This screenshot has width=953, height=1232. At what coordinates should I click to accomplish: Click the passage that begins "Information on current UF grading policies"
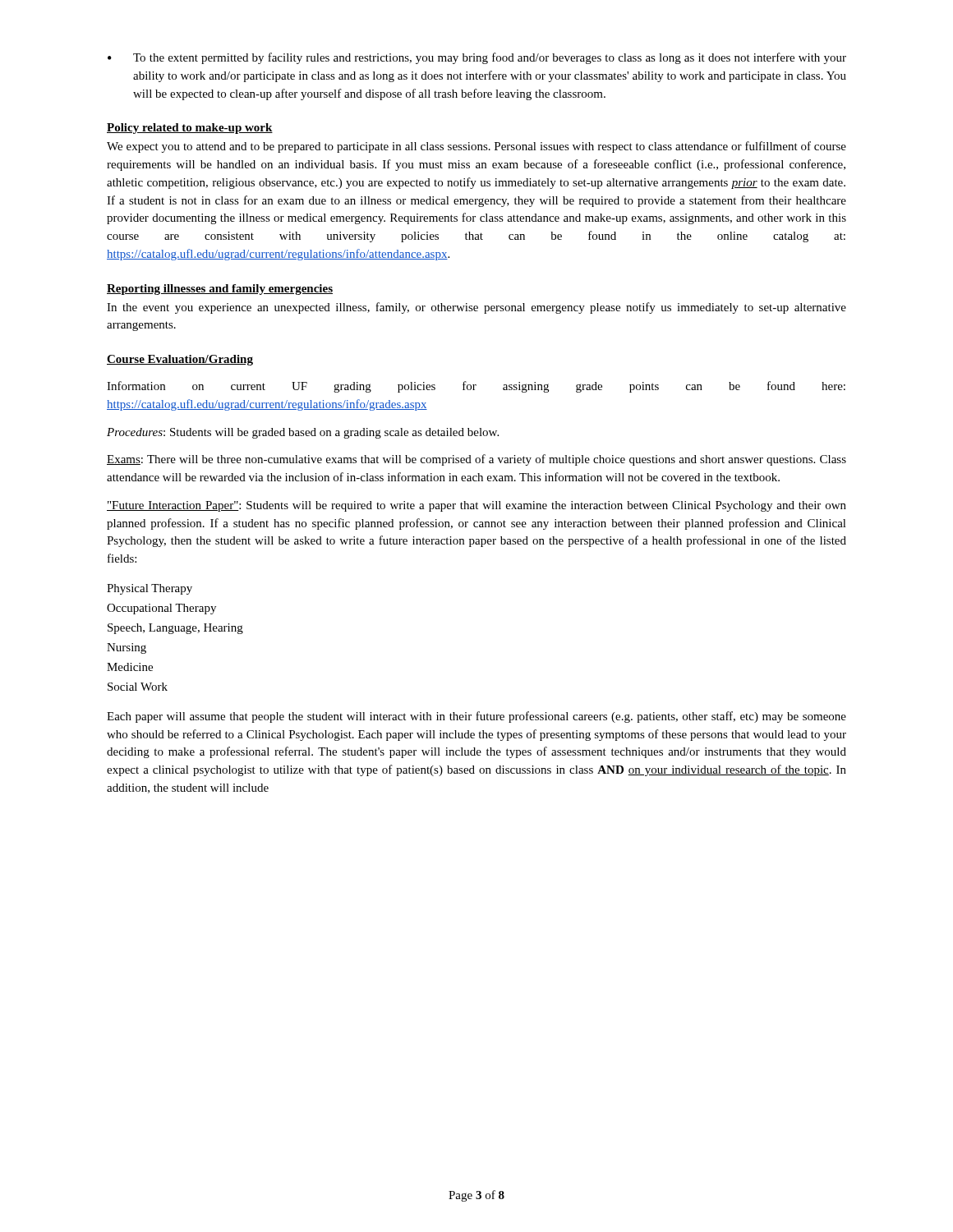(476, 395)
